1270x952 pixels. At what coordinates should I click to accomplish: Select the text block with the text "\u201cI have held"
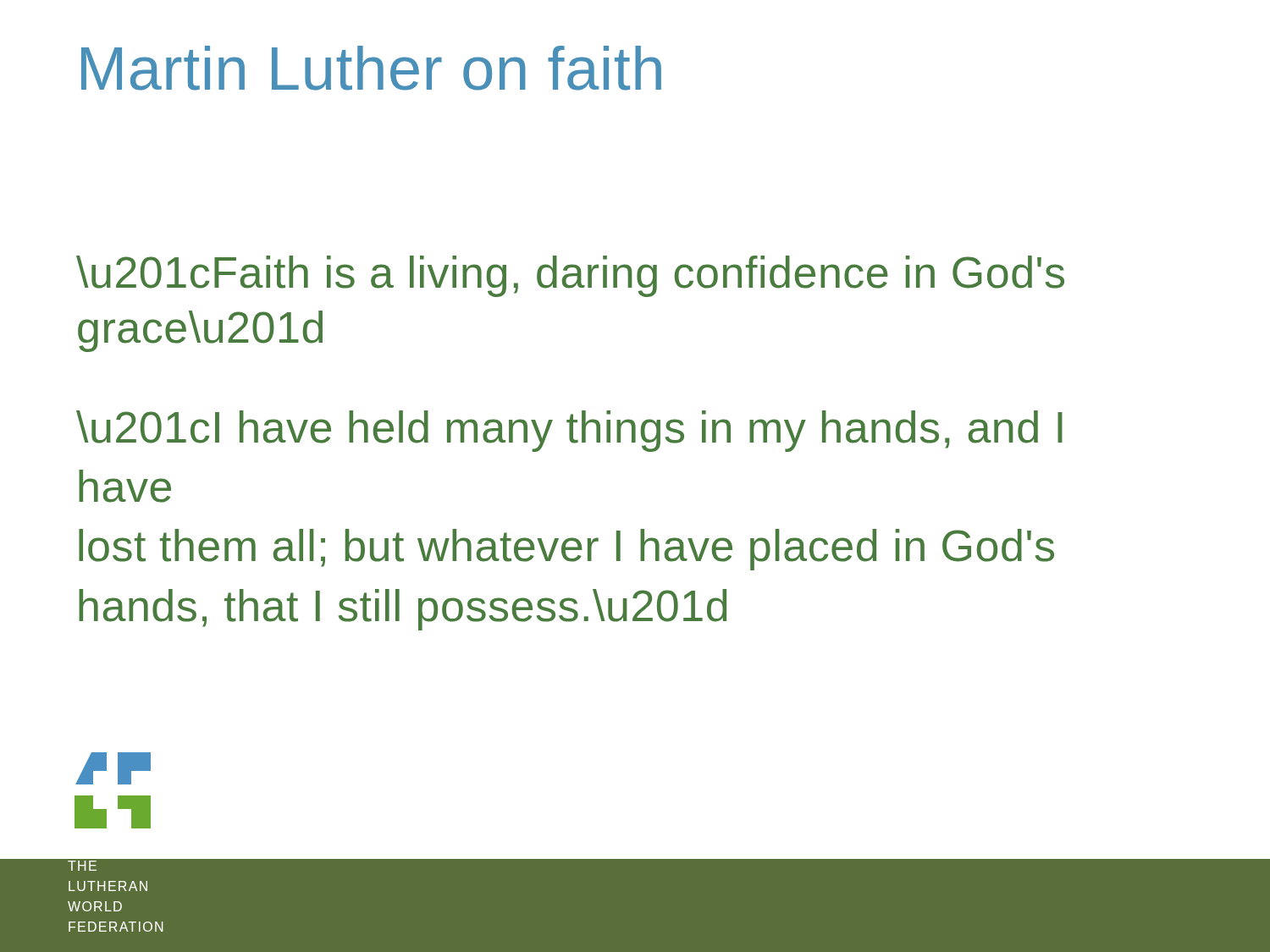[x=571, y=516]
